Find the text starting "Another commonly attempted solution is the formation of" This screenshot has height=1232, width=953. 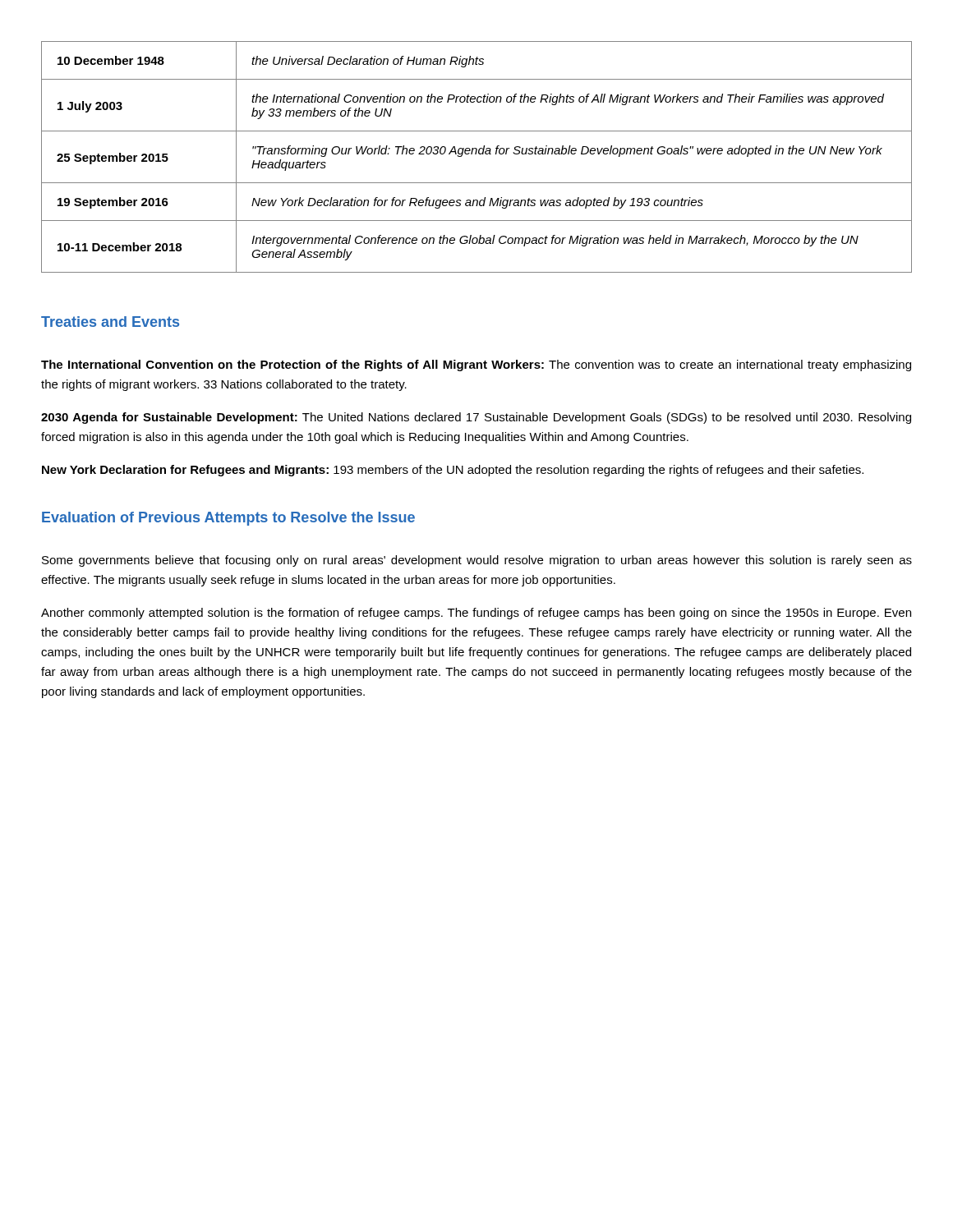(x=476, y=652)
